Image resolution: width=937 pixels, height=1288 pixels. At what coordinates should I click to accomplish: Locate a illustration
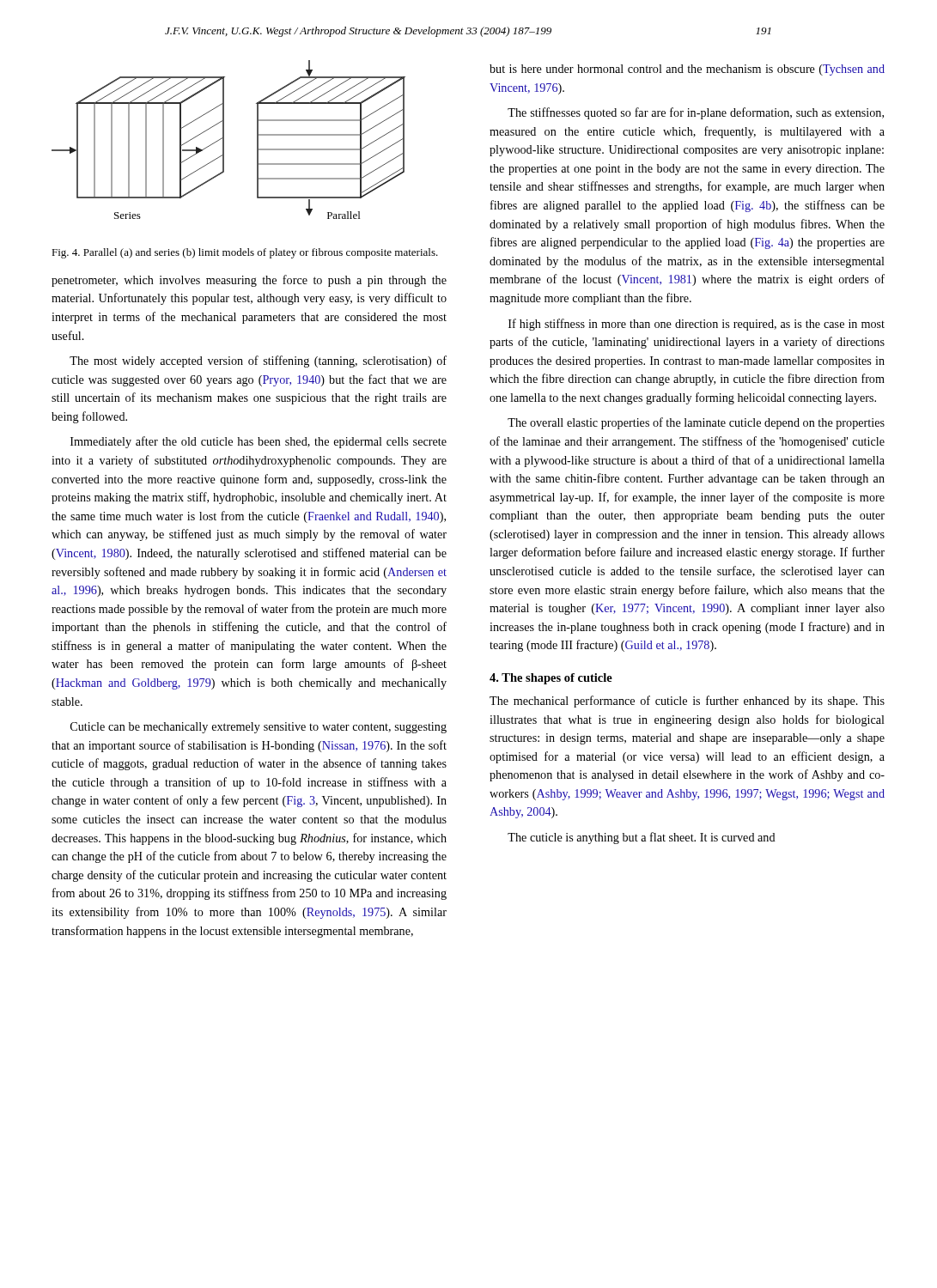249,150
